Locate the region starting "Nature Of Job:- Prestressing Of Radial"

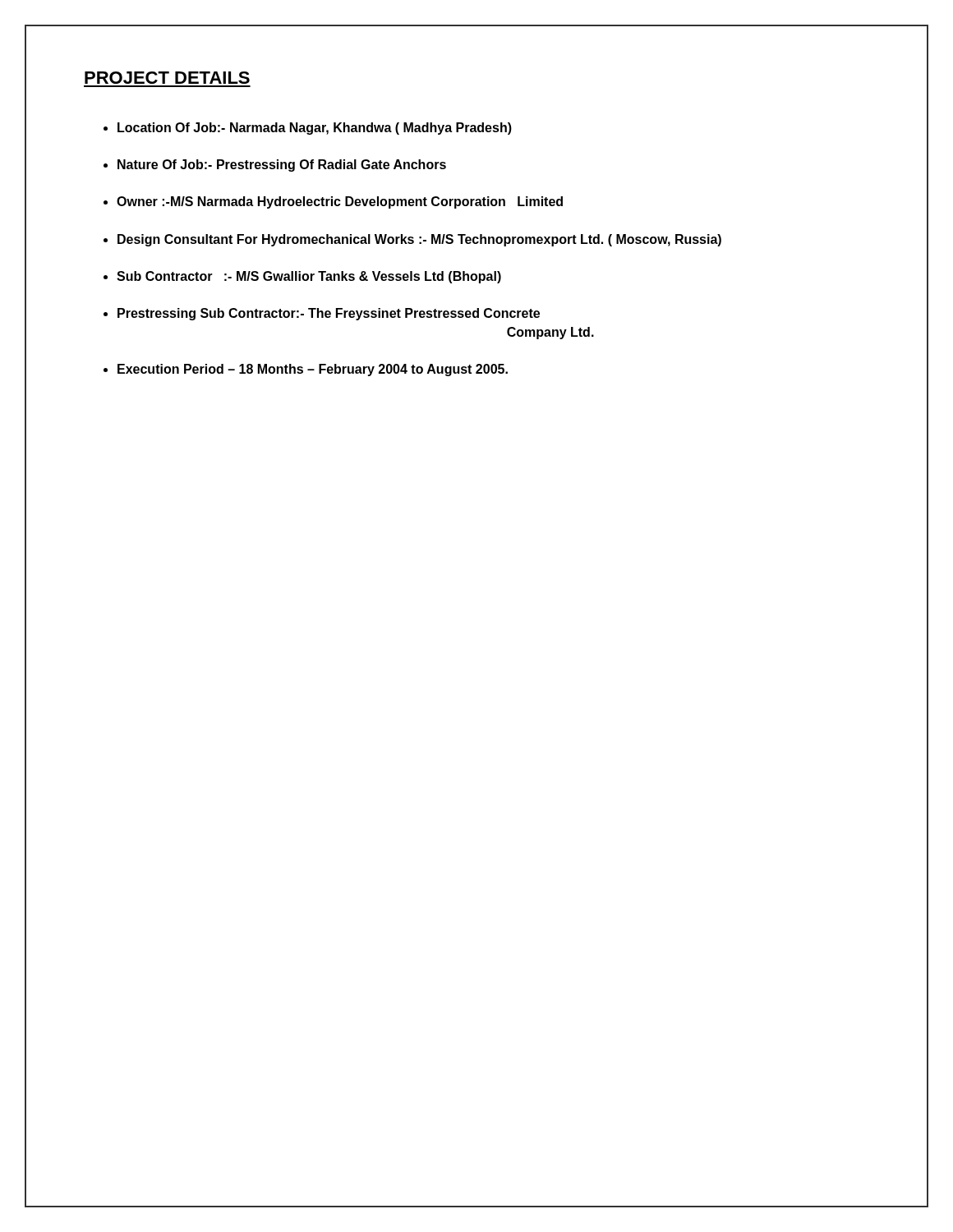coord(281,165)
